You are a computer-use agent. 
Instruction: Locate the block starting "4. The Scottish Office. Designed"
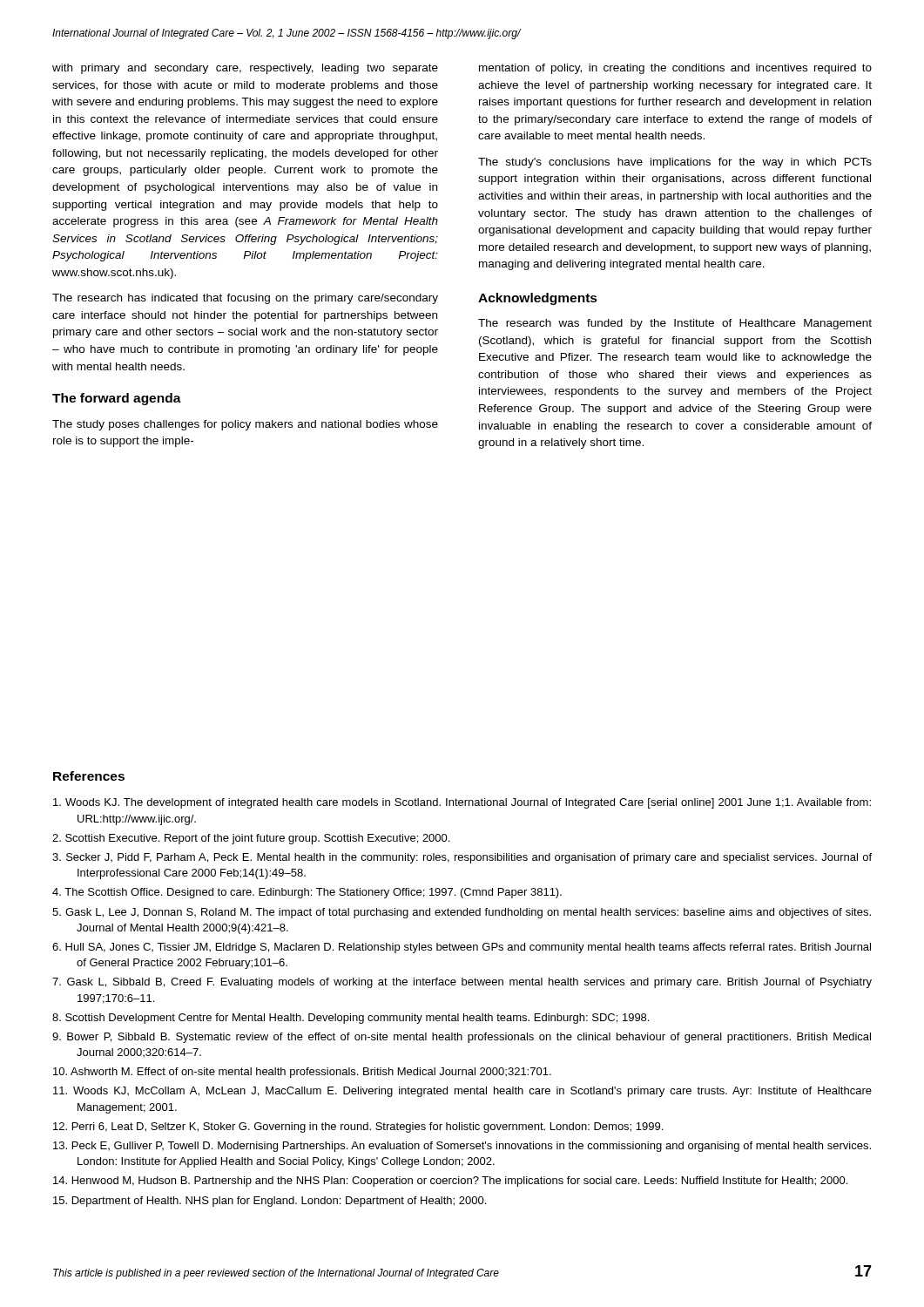pyautogui.click(x=462, y=893)
